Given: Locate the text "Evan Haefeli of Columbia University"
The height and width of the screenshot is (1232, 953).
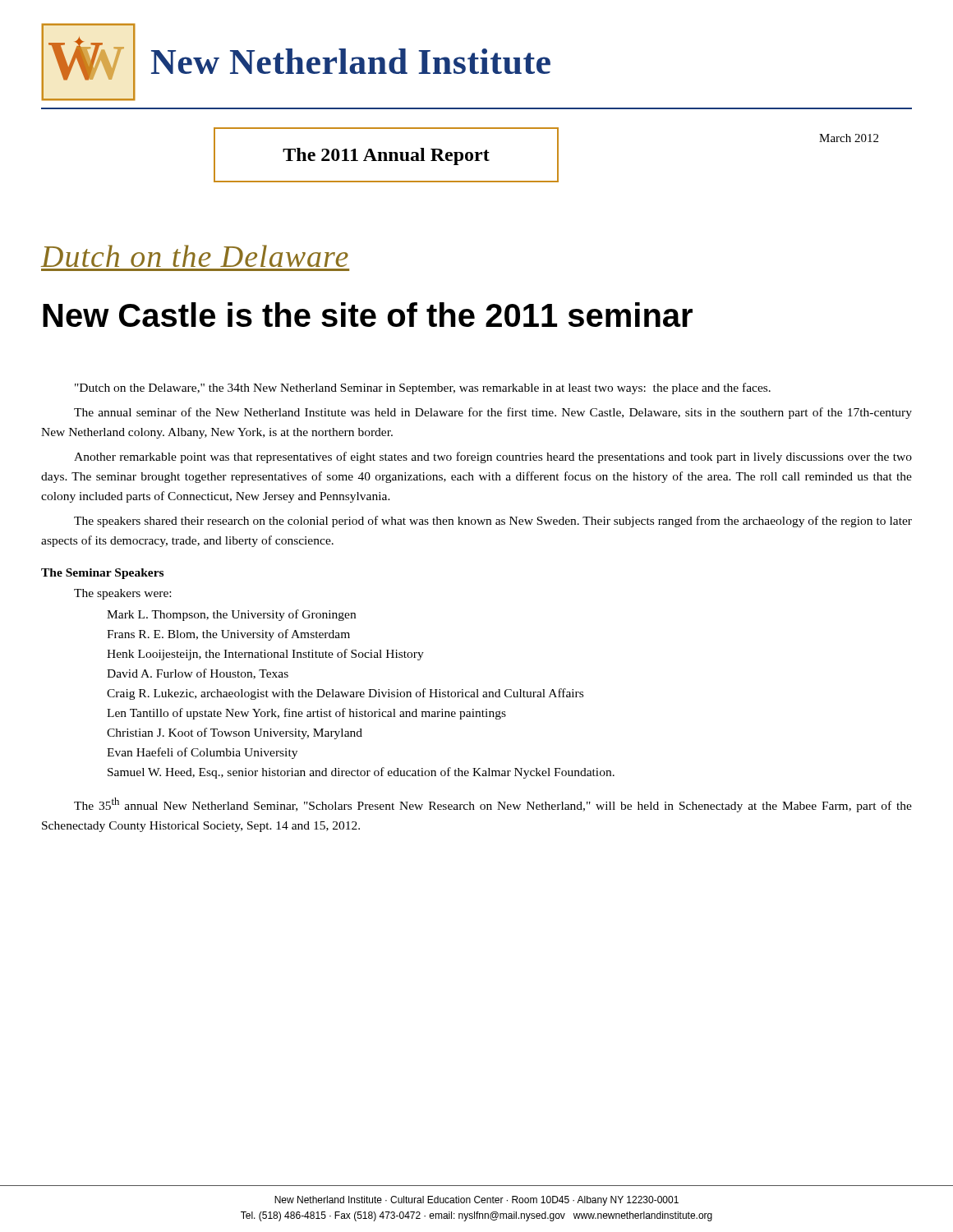Looking at the screenshot, I should tap(202, 752).
